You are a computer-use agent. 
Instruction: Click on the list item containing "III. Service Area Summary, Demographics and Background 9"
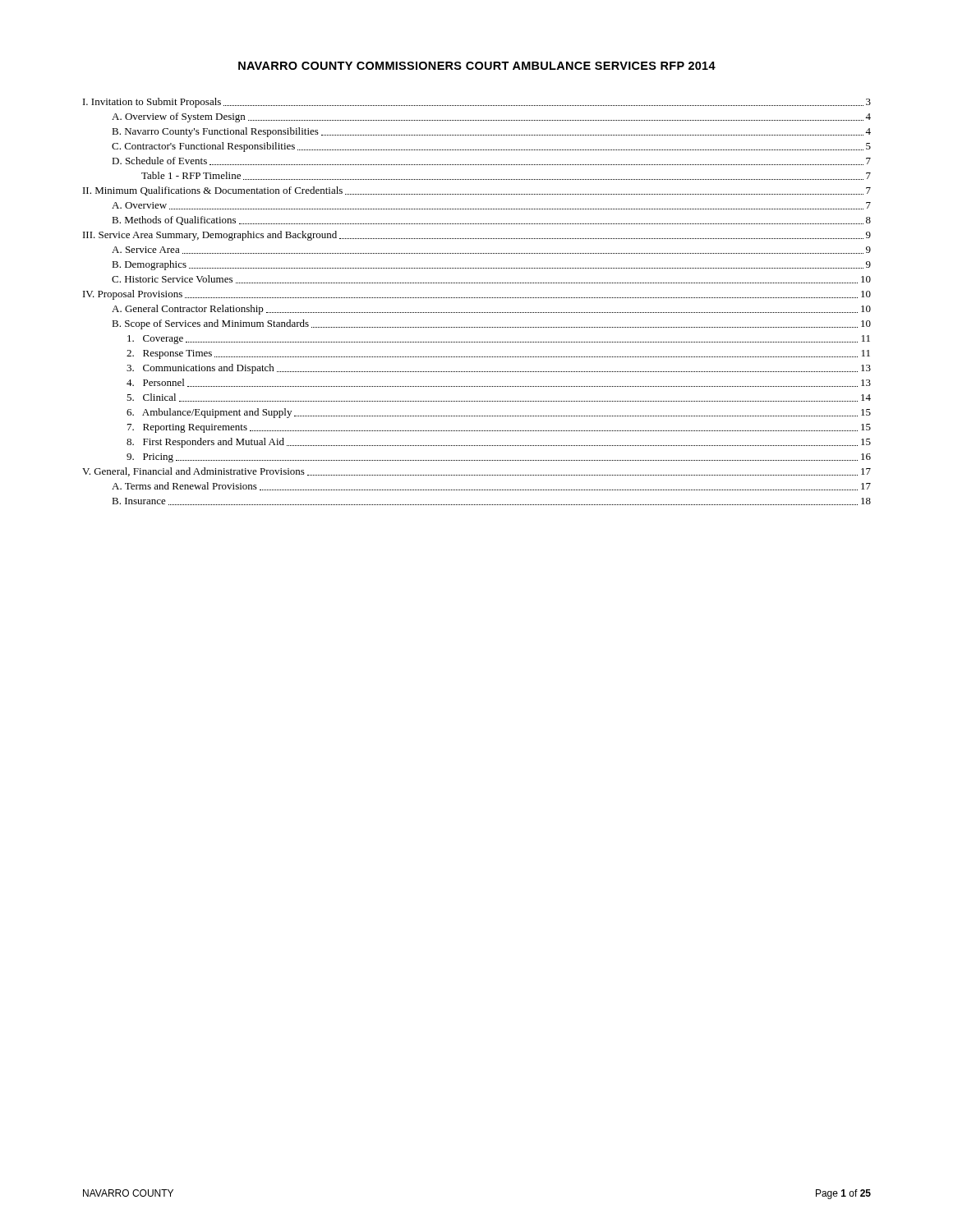point(476,235)
